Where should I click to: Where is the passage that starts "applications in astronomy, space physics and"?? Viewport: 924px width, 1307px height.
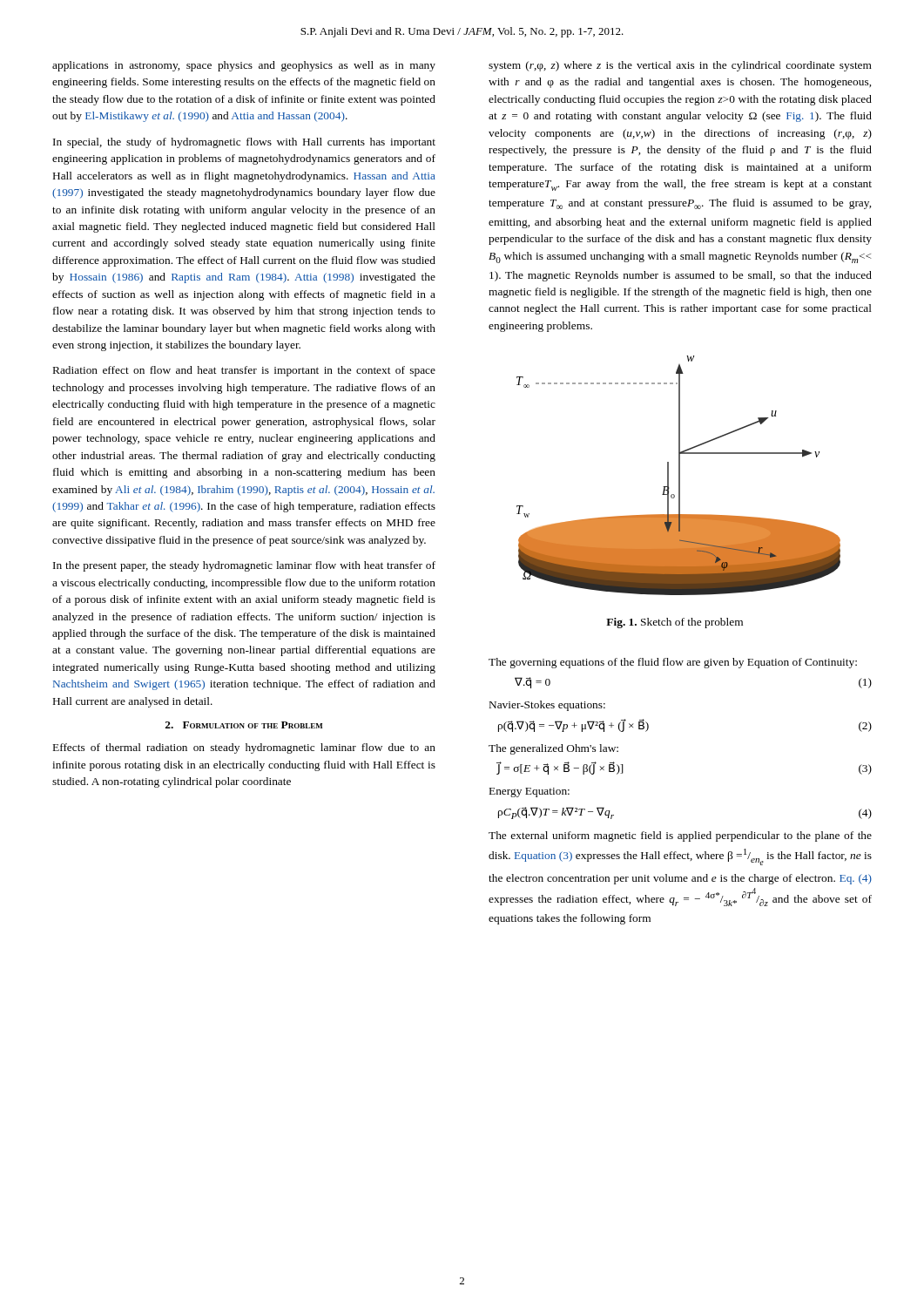point(244,90)
